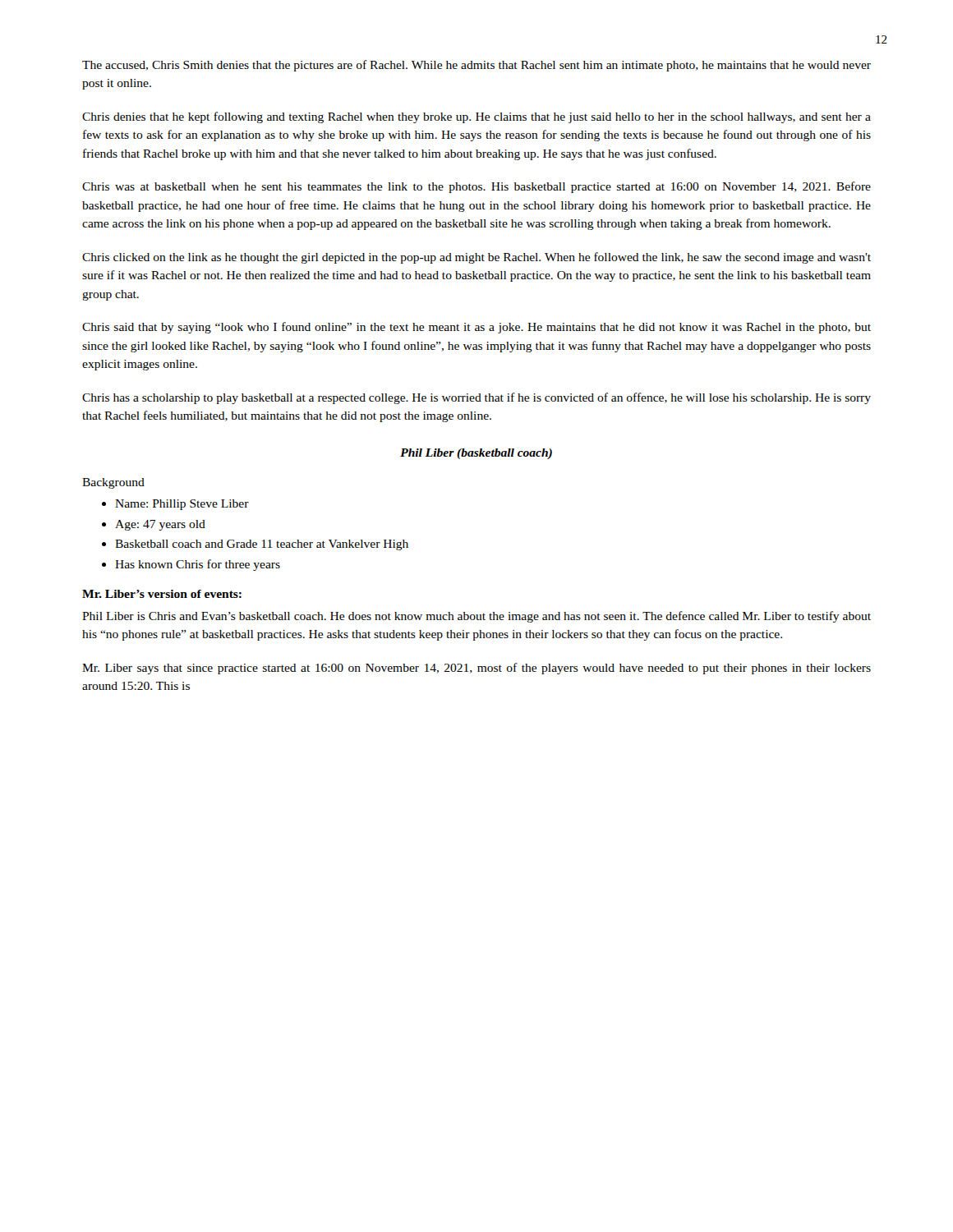Navigate to the text starting "Chris denies that he kept"

[476, 135]
